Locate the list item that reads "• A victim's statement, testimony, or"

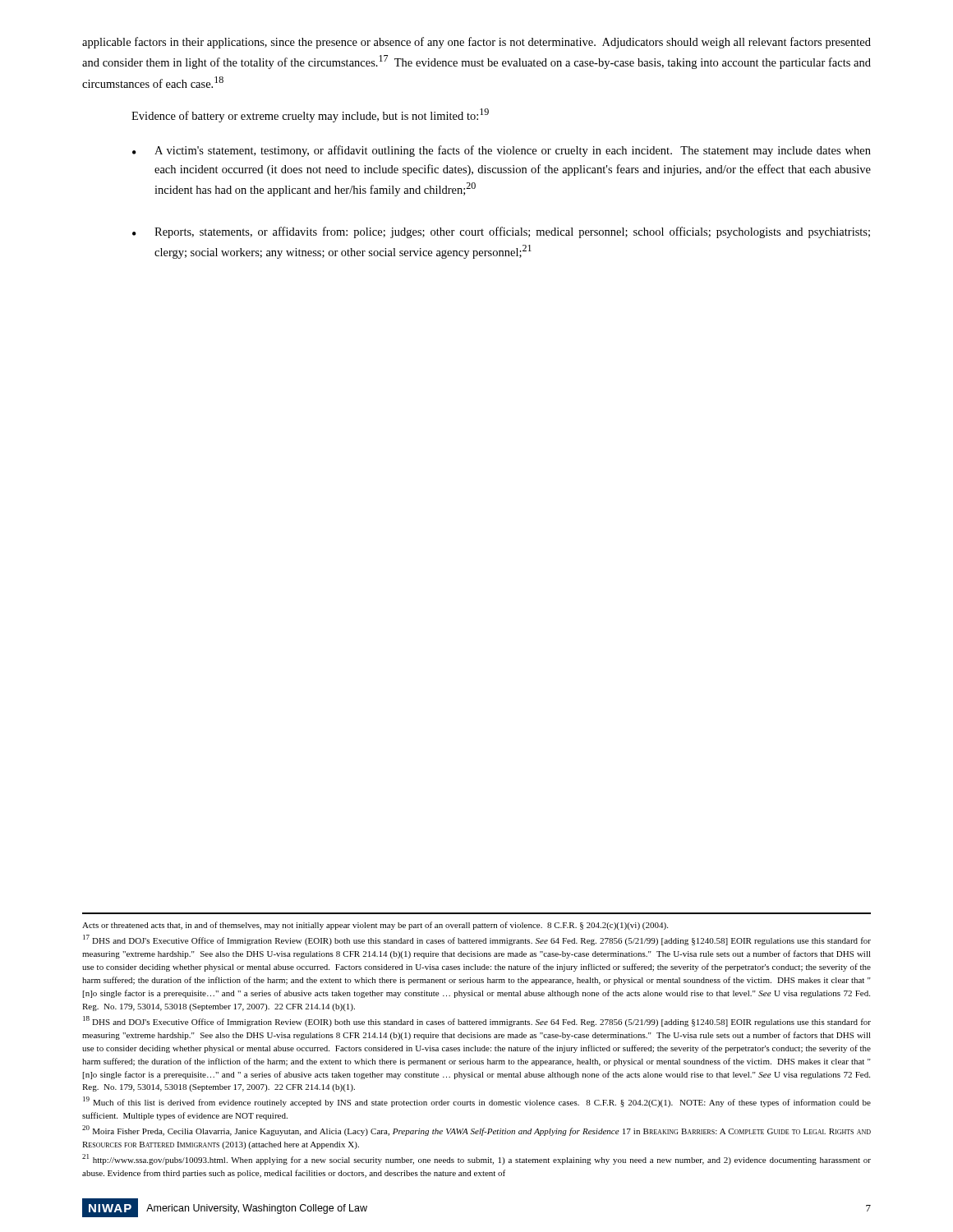(501, 170)
